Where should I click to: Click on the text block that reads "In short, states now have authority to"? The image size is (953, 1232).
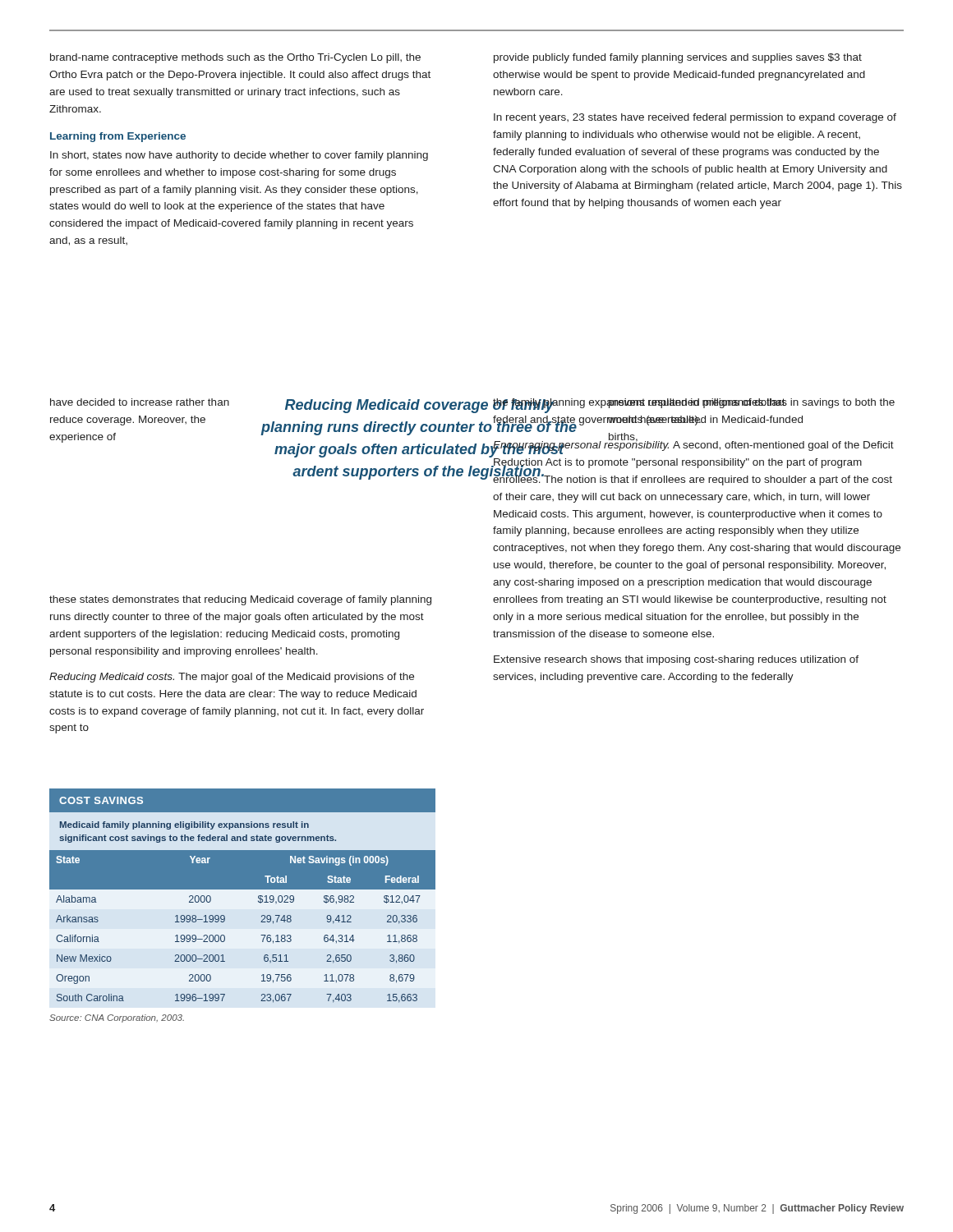tap(239, 198)
